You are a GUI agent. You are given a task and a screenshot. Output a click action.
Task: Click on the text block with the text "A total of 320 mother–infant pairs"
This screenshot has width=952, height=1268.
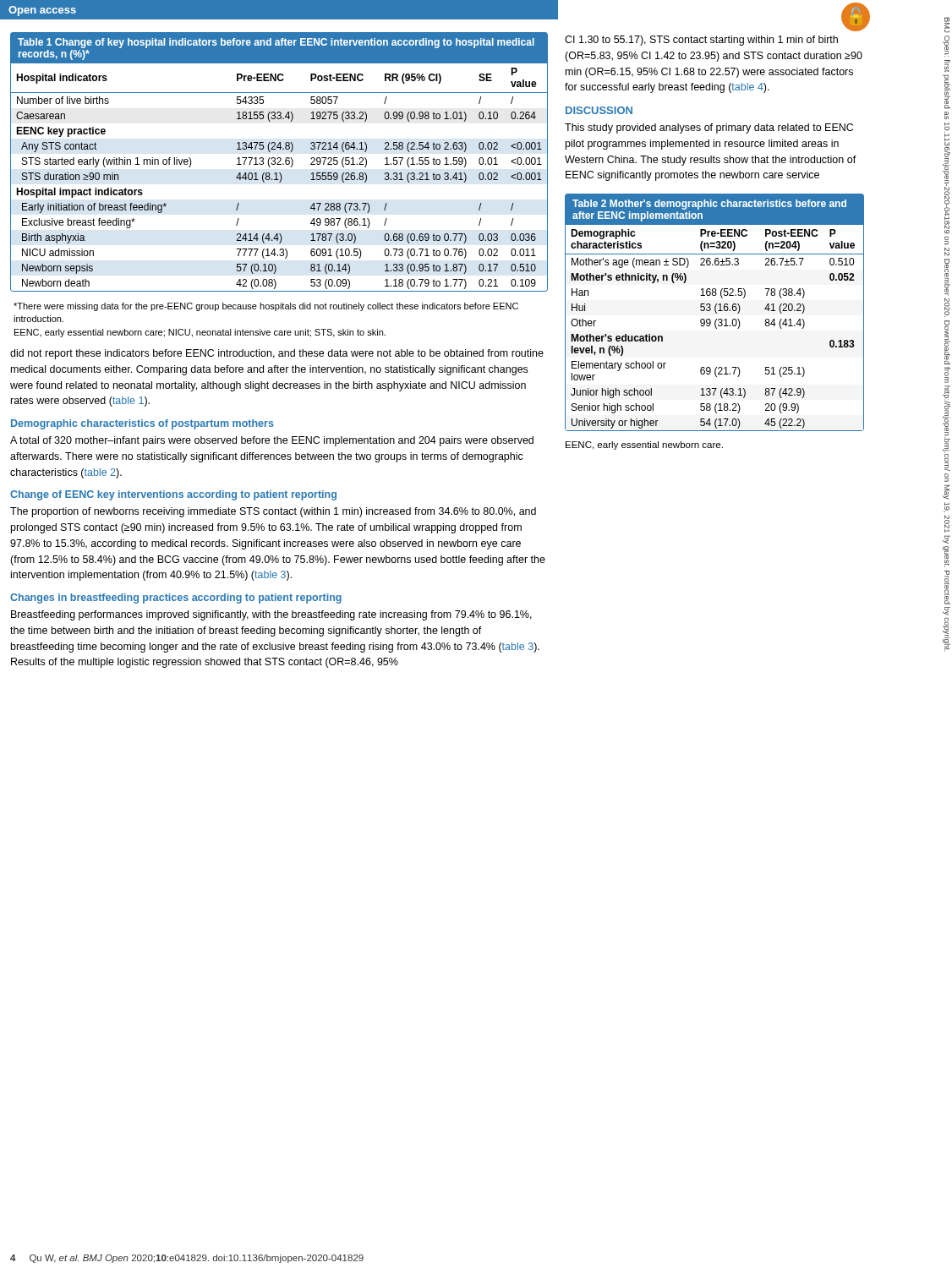[272, 456]
